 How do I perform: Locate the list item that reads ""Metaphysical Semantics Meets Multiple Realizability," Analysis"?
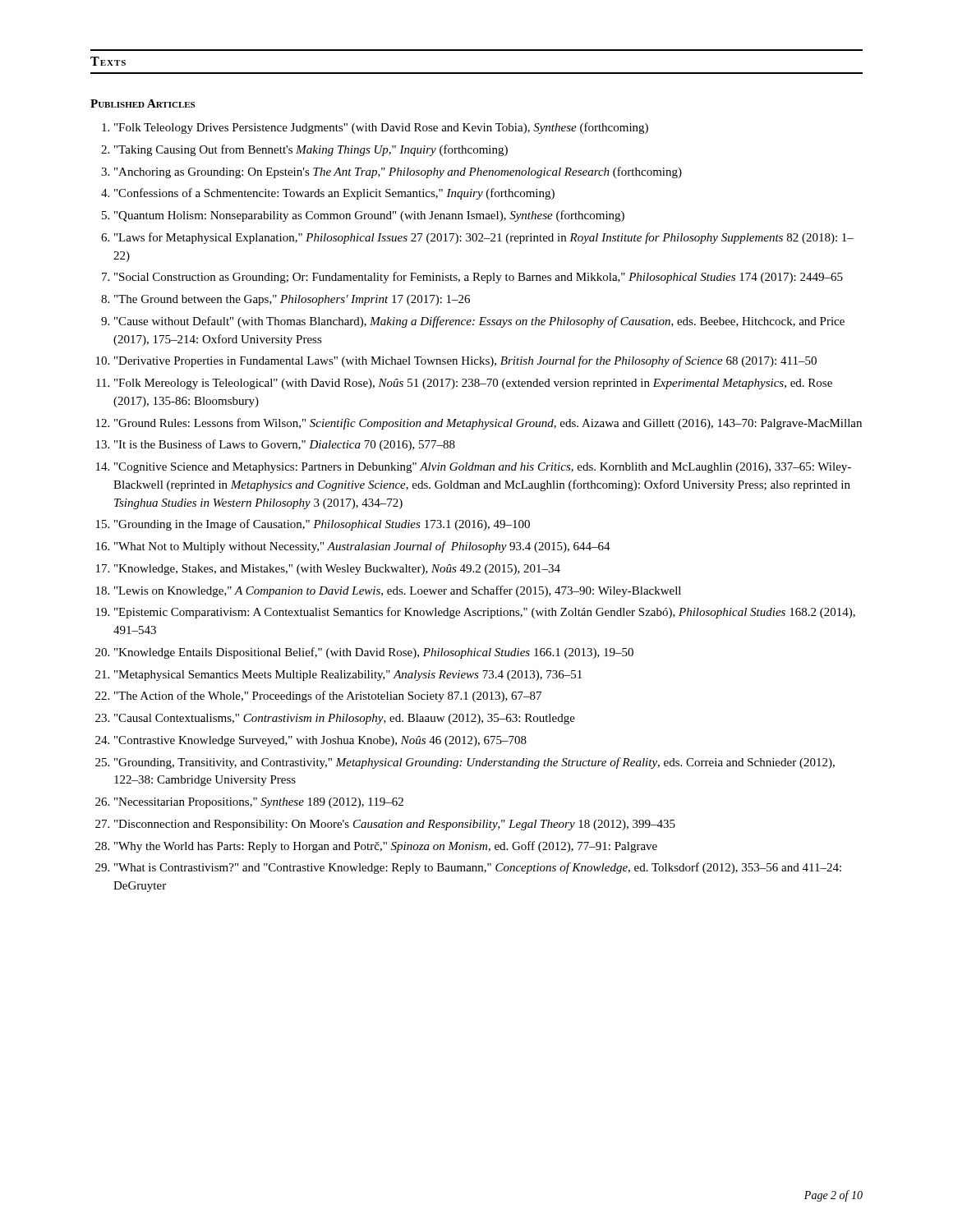(x=348, y=674)
